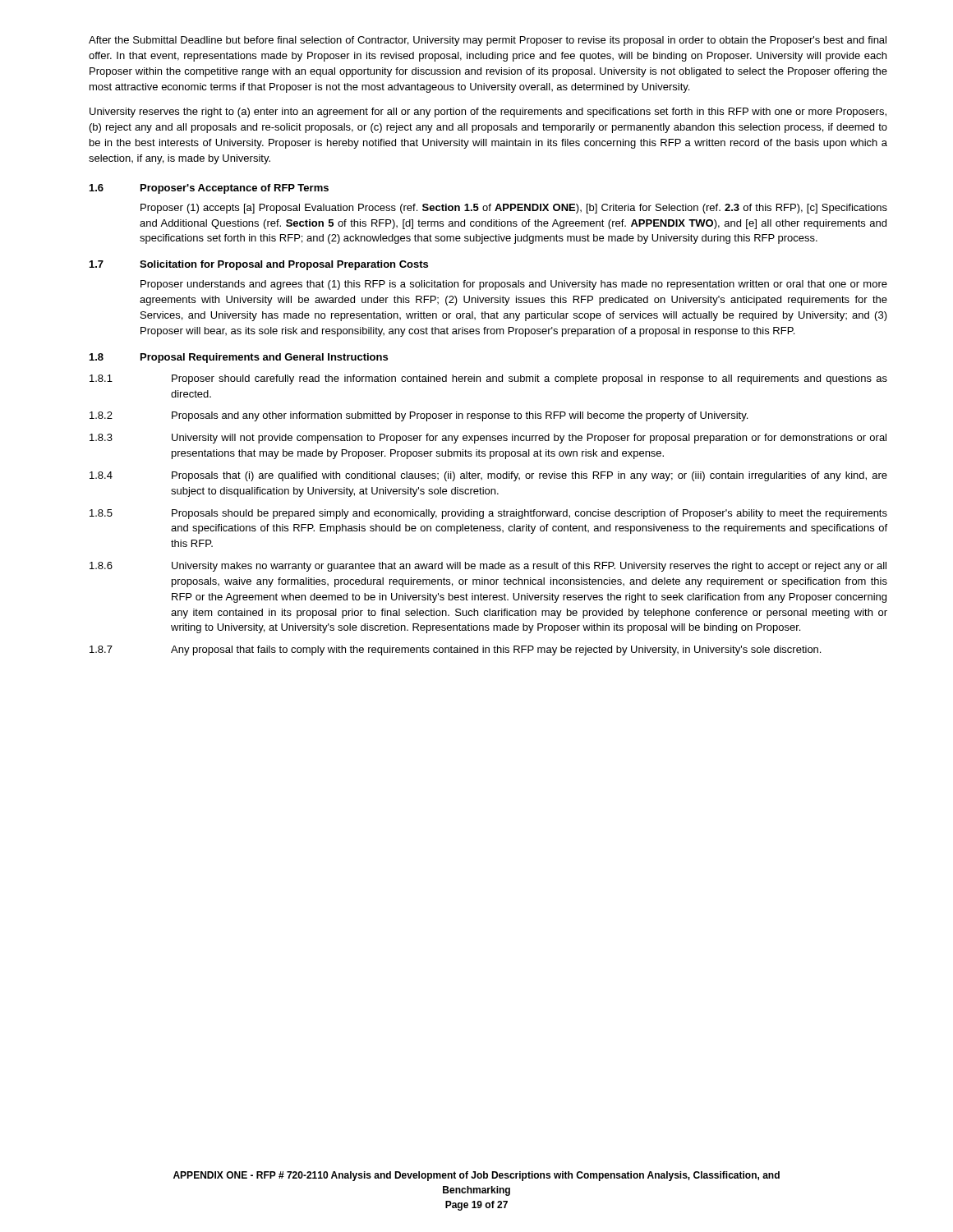Select the list item containing "8.4 Proposals that (i) are qualified with"
953x1232 pixels.
(488, 483)
